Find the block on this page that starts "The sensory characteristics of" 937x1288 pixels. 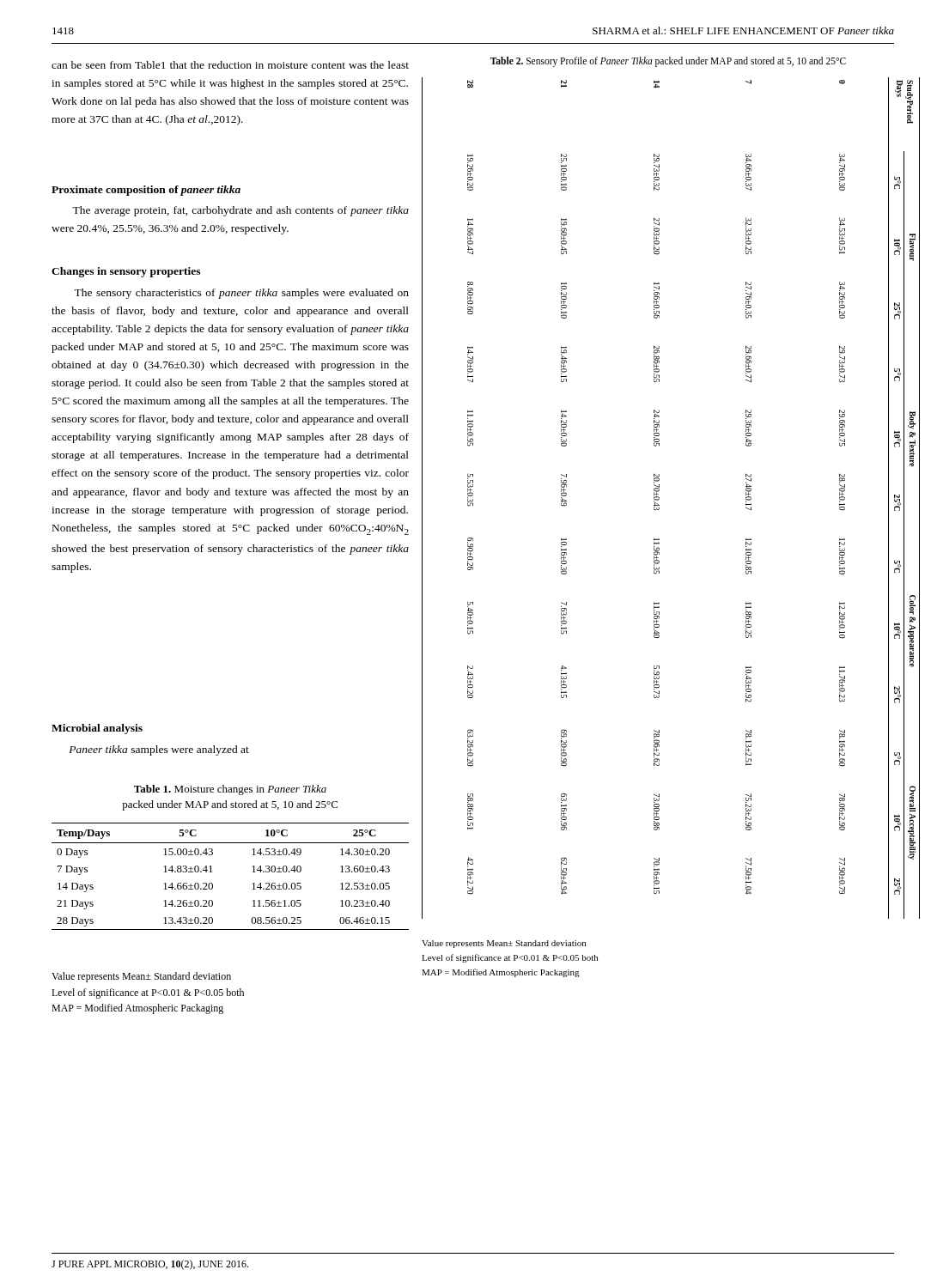(x=230, y=429)
